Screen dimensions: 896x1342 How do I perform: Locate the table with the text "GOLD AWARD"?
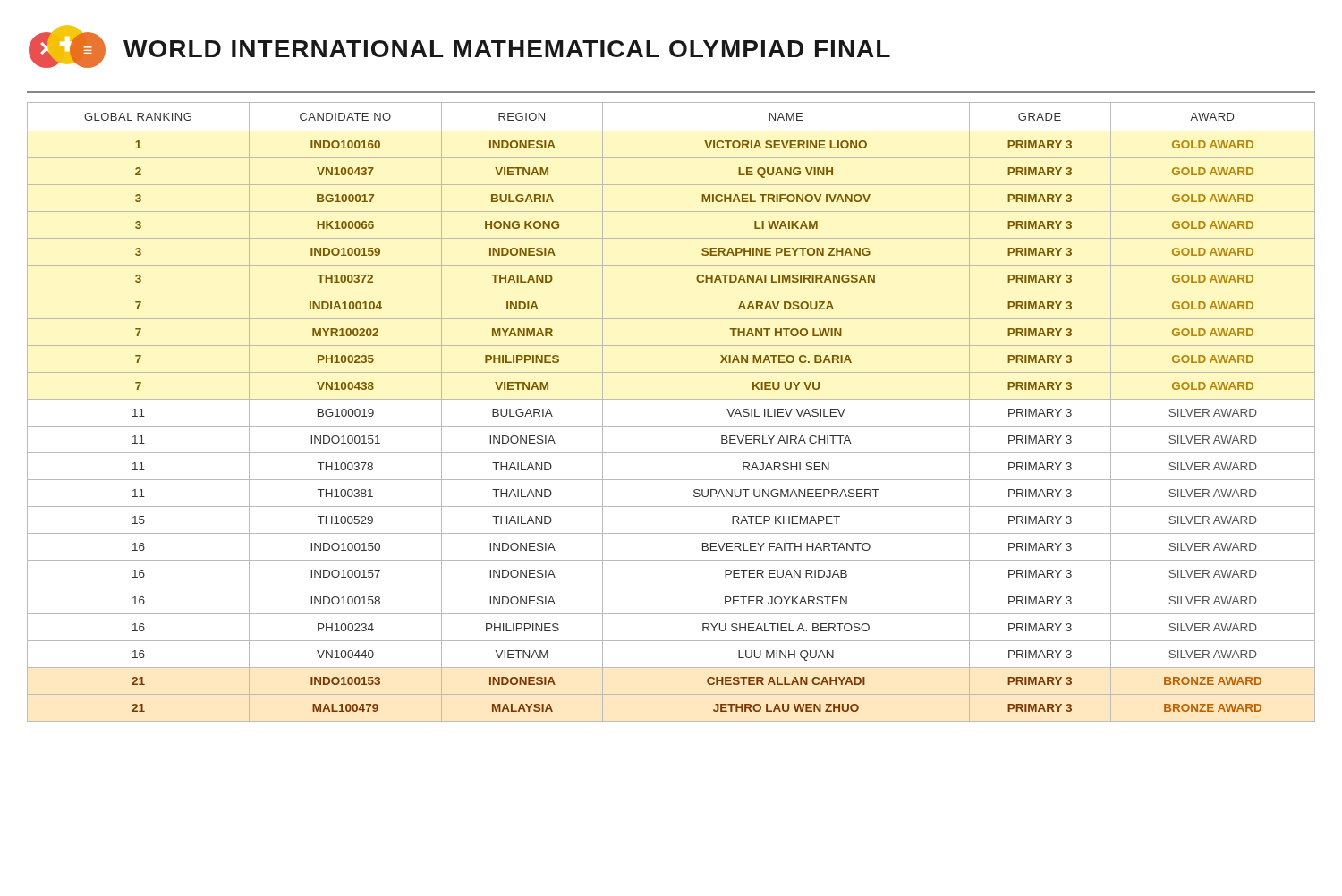[671, 412]
